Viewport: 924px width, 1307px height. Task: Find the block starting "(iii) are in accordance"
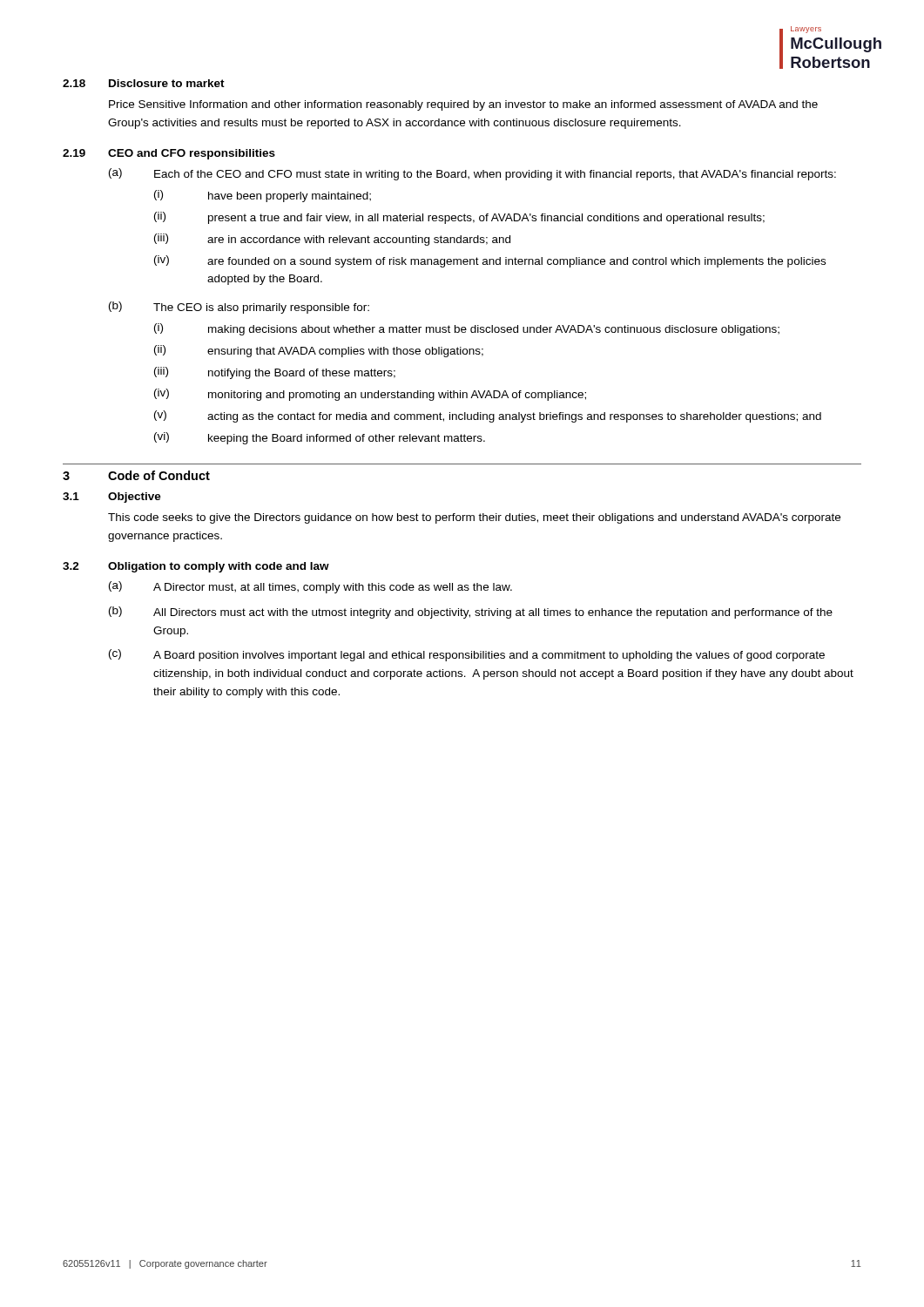[507, 240]
